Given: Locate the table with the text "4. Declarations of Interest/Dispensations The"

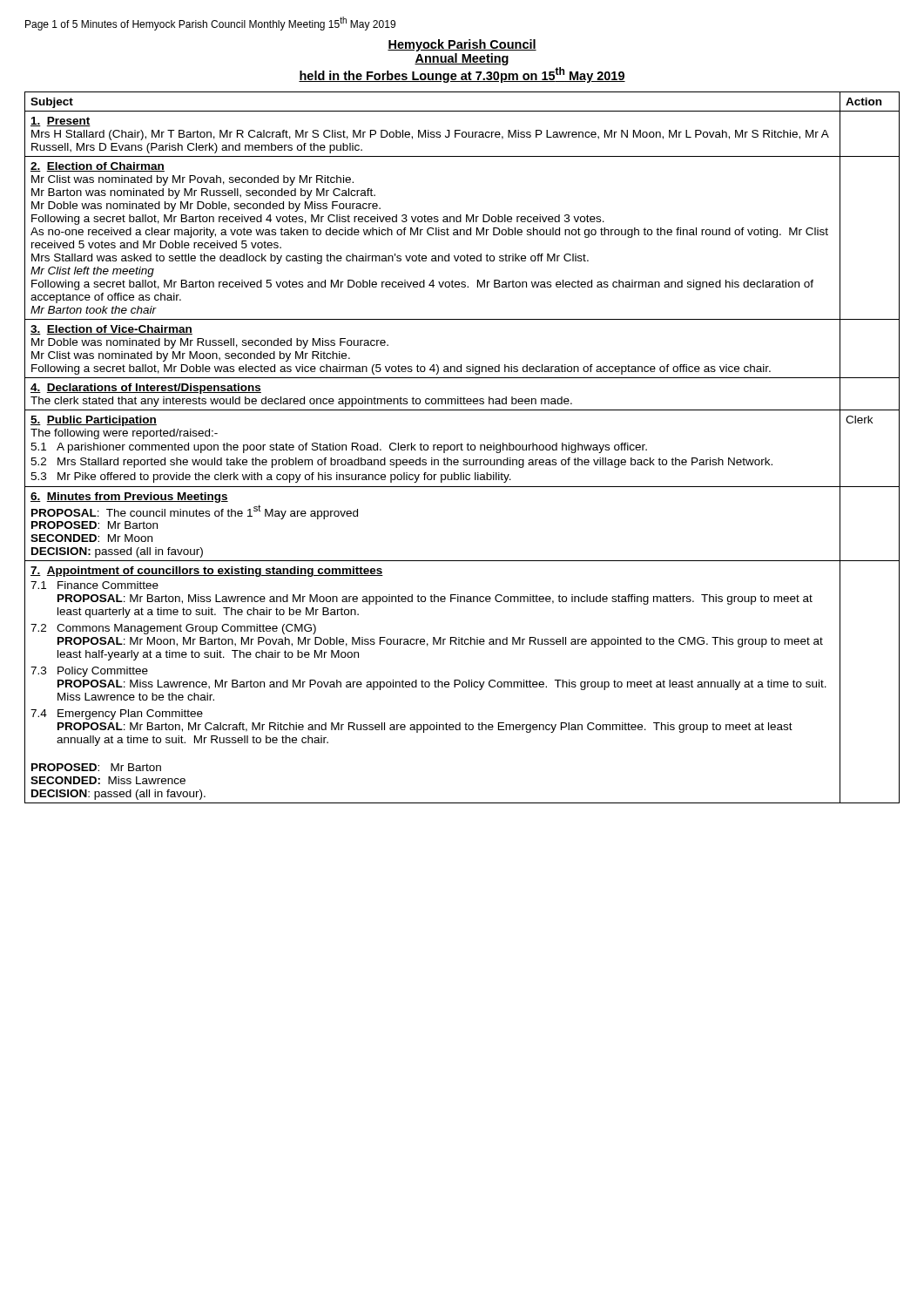Looking at the screenshot, I should point(462,448).
